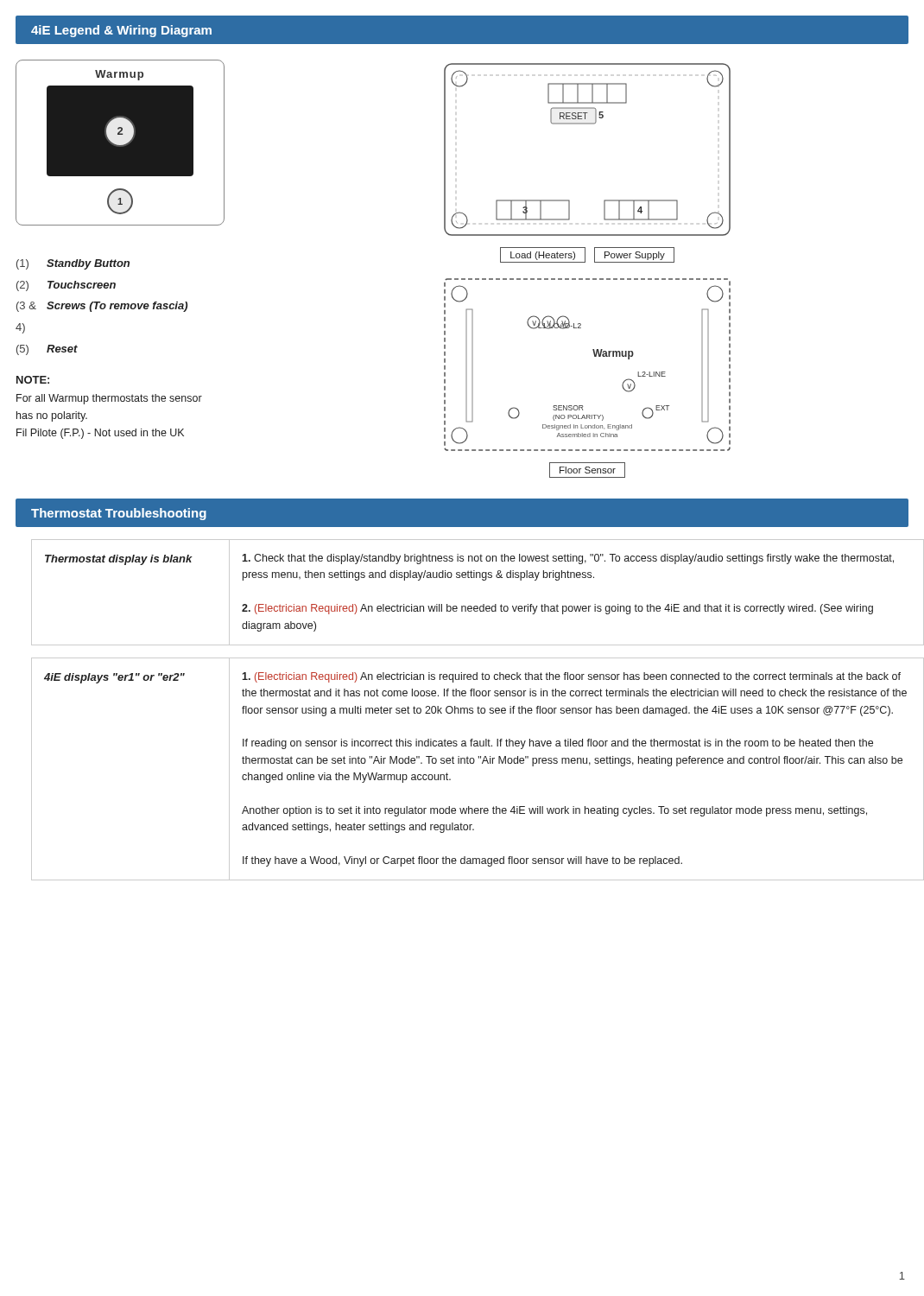Select the list item with the text "(1)Standby Button (2)Touchscreen (3 &"
This screenshot has height=1296, width=924.
(x=132, y=306)
